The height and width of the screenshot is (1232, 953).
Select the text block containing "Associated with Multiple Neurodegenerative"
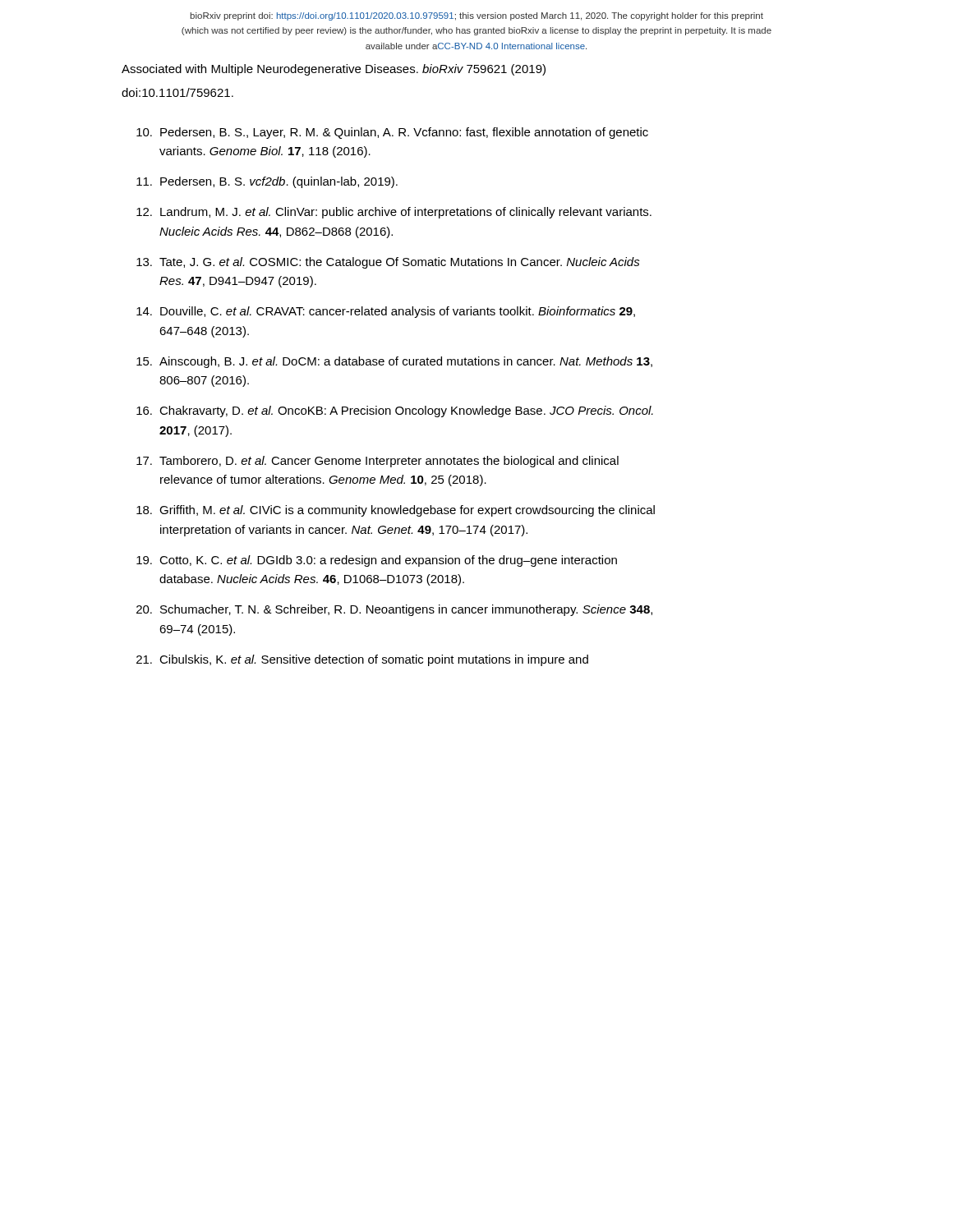[x=334, y=69]
